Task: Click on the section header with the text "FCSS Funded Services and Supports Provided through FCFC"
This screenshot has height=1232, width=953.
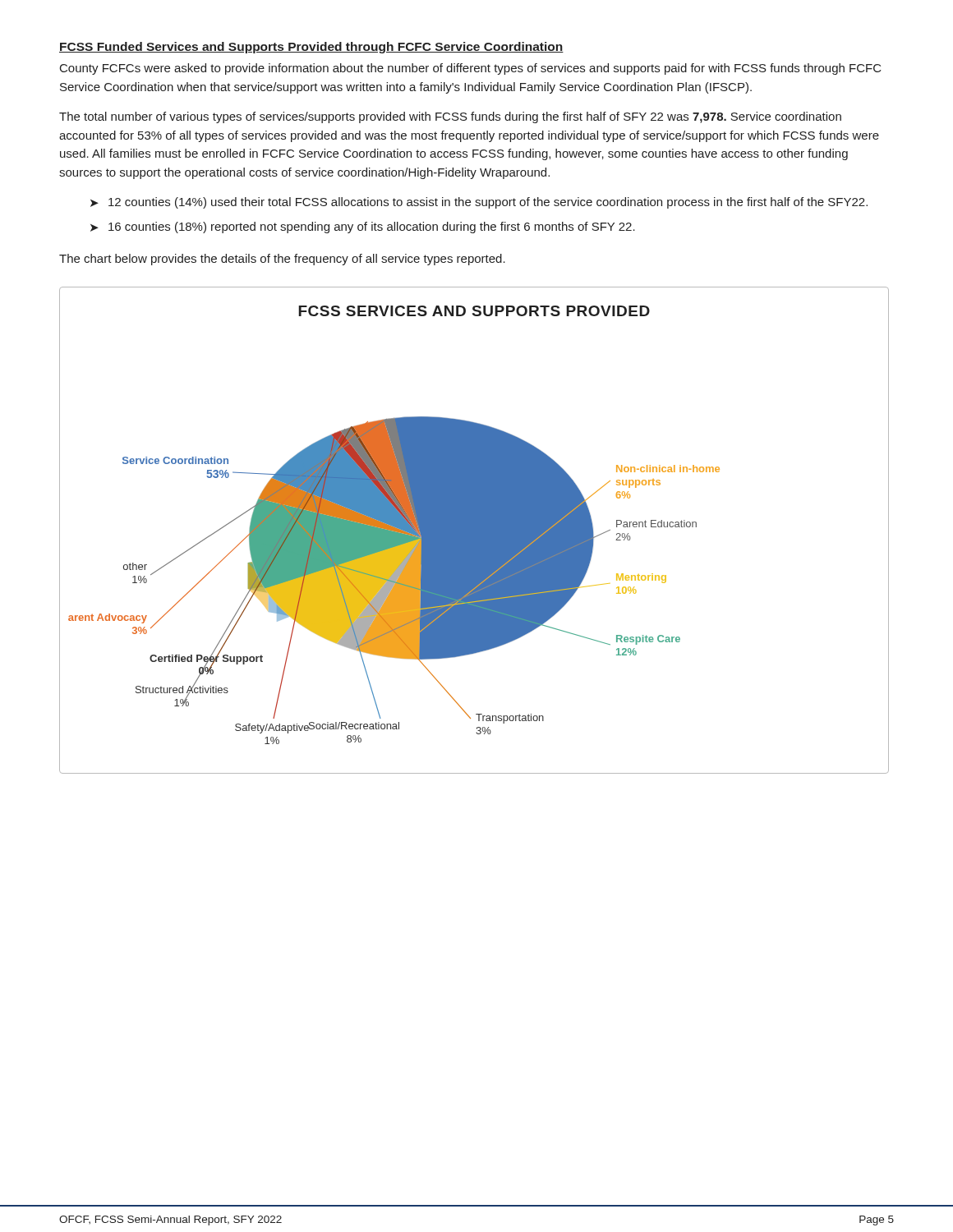Action: pos(311,46)
